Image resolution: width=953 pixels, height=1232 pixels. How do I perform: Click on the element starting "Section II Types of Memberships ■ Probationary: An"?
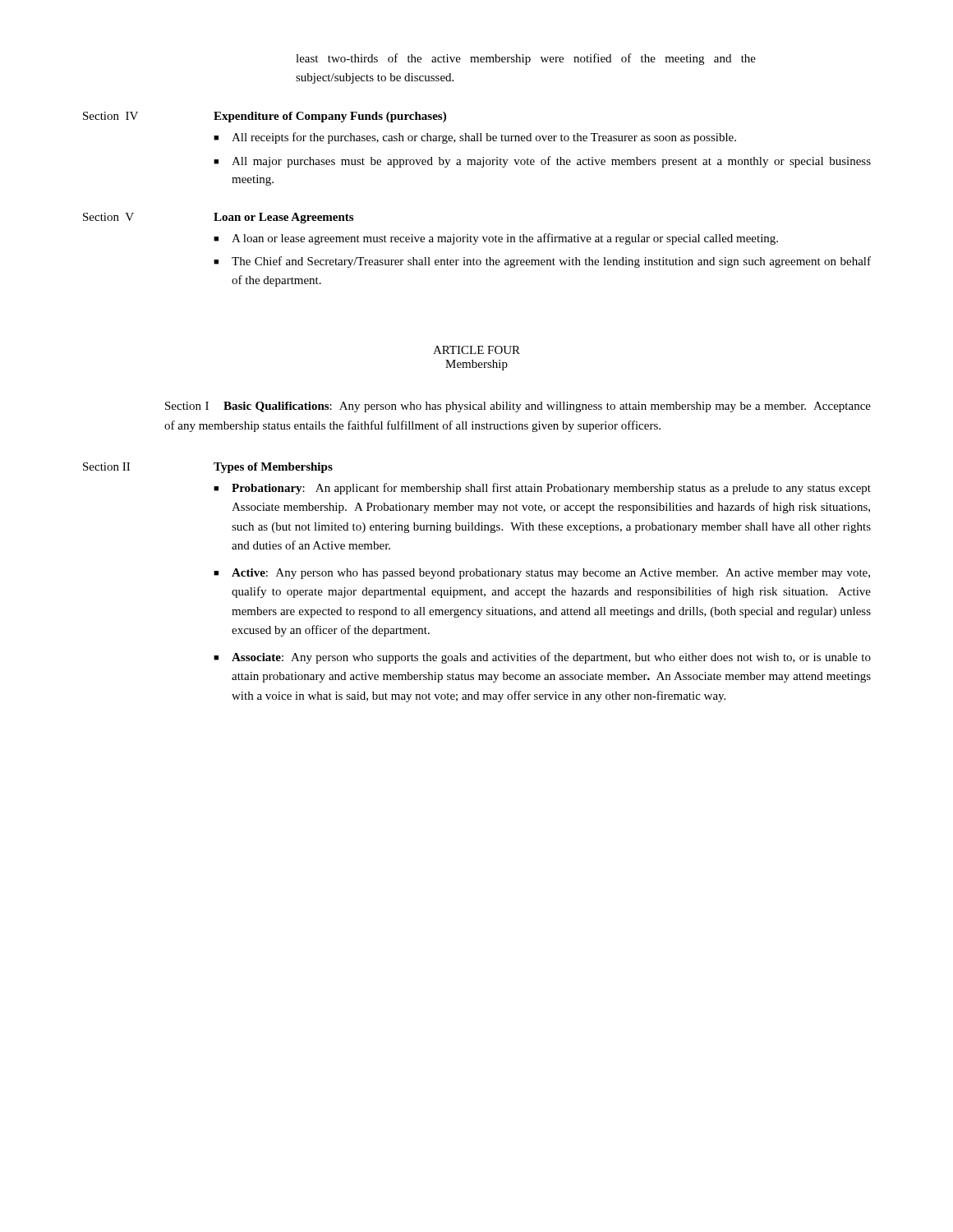(476, 587)
